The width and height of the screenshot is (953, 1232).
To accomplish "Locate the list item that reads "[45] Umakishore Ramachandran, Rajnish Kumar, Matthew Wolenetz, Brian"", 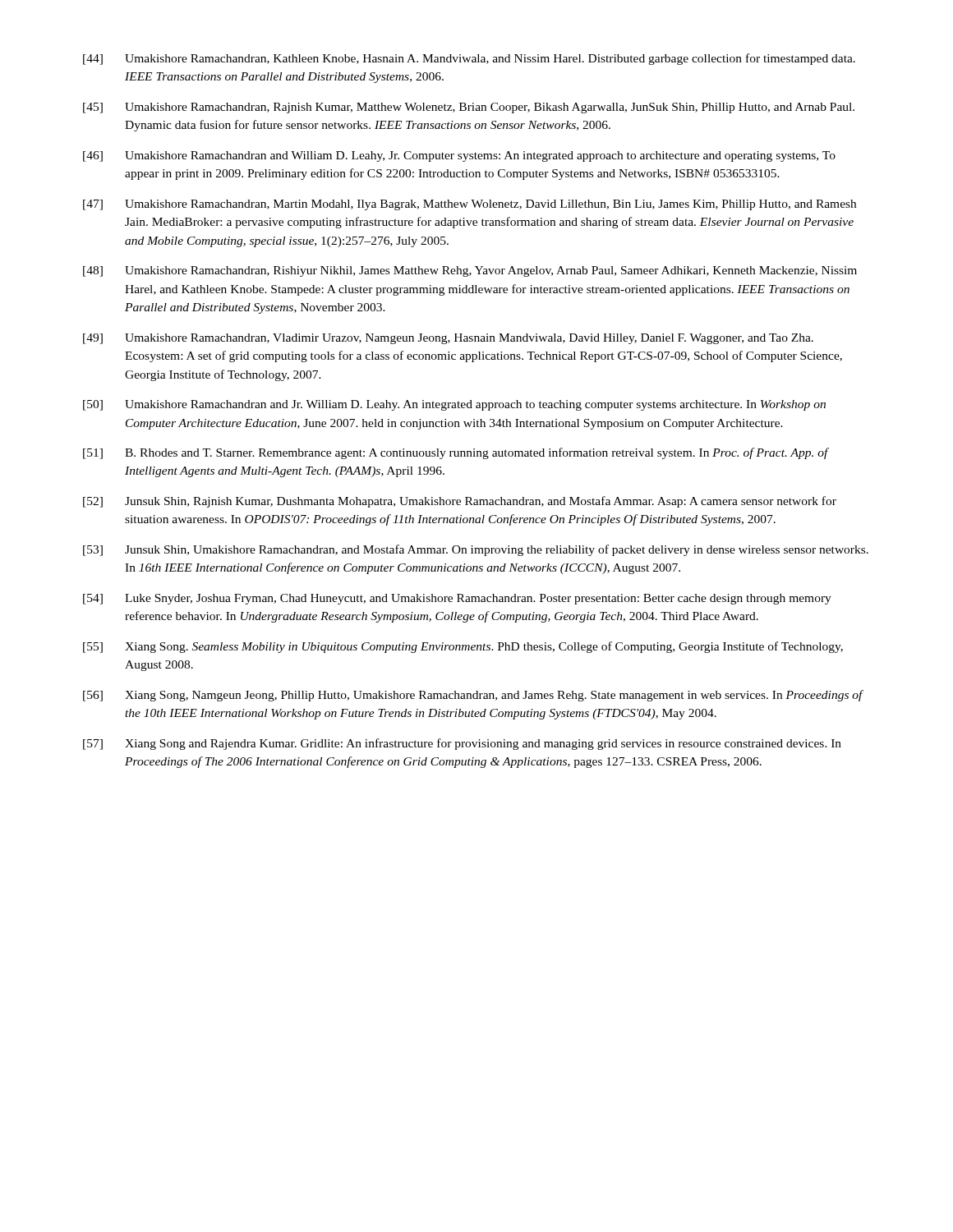I will (476, 116).
